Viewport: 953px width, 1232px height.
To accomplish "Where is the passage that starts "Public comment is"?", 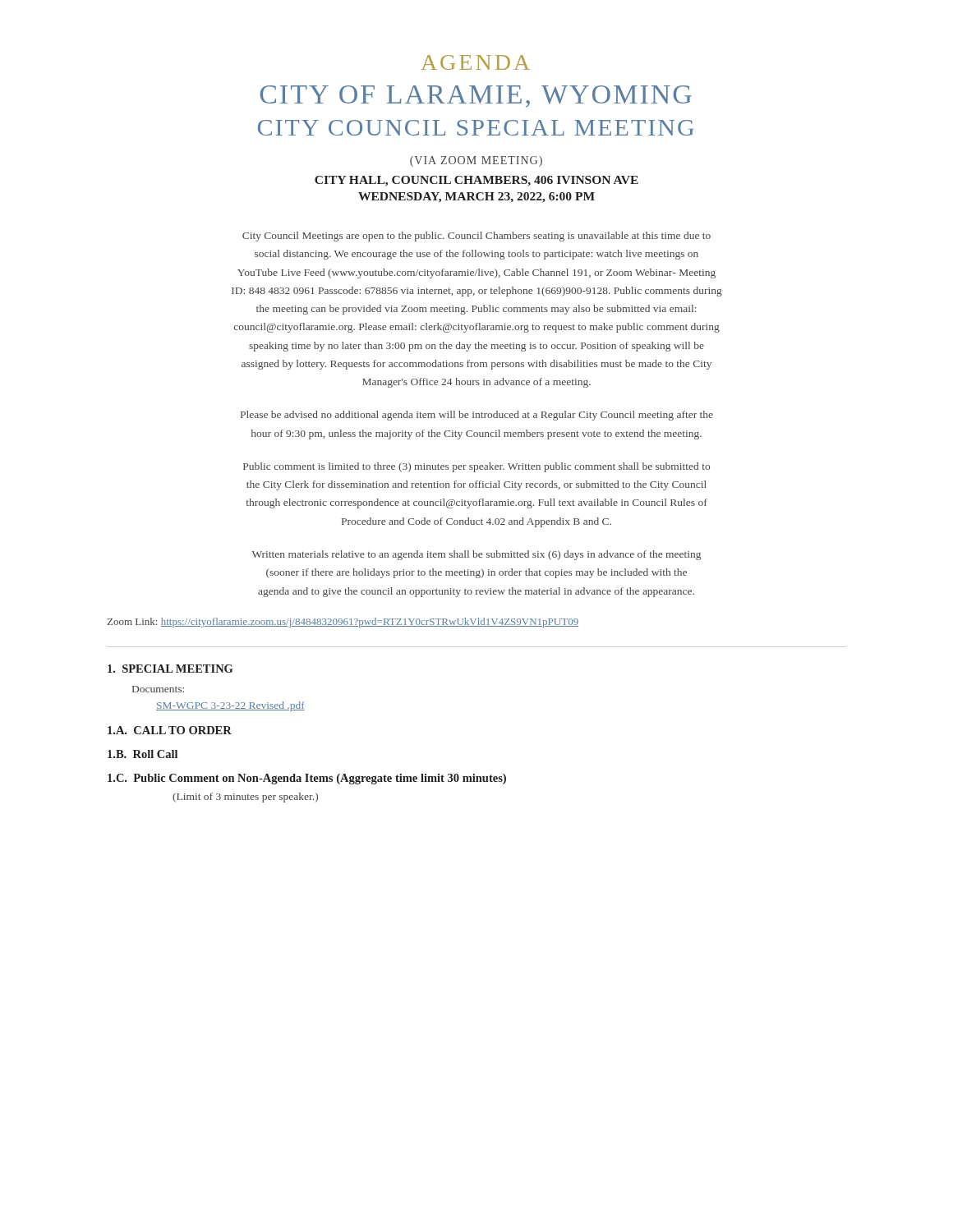I will point(476,493).
